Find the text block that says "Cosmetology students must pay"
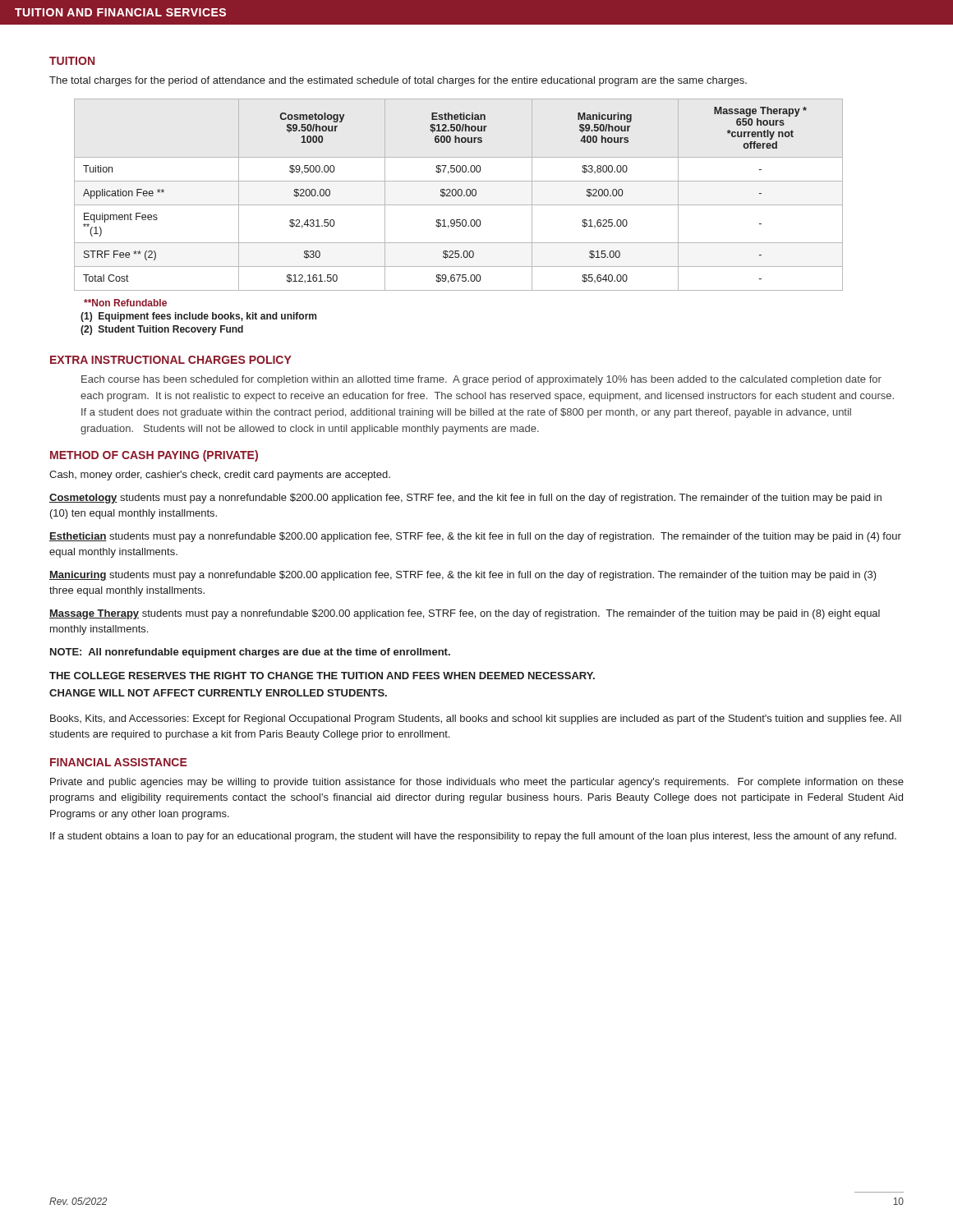This screenshot has height=1232, width=953. pyautogui.click(x=466, y=505)
